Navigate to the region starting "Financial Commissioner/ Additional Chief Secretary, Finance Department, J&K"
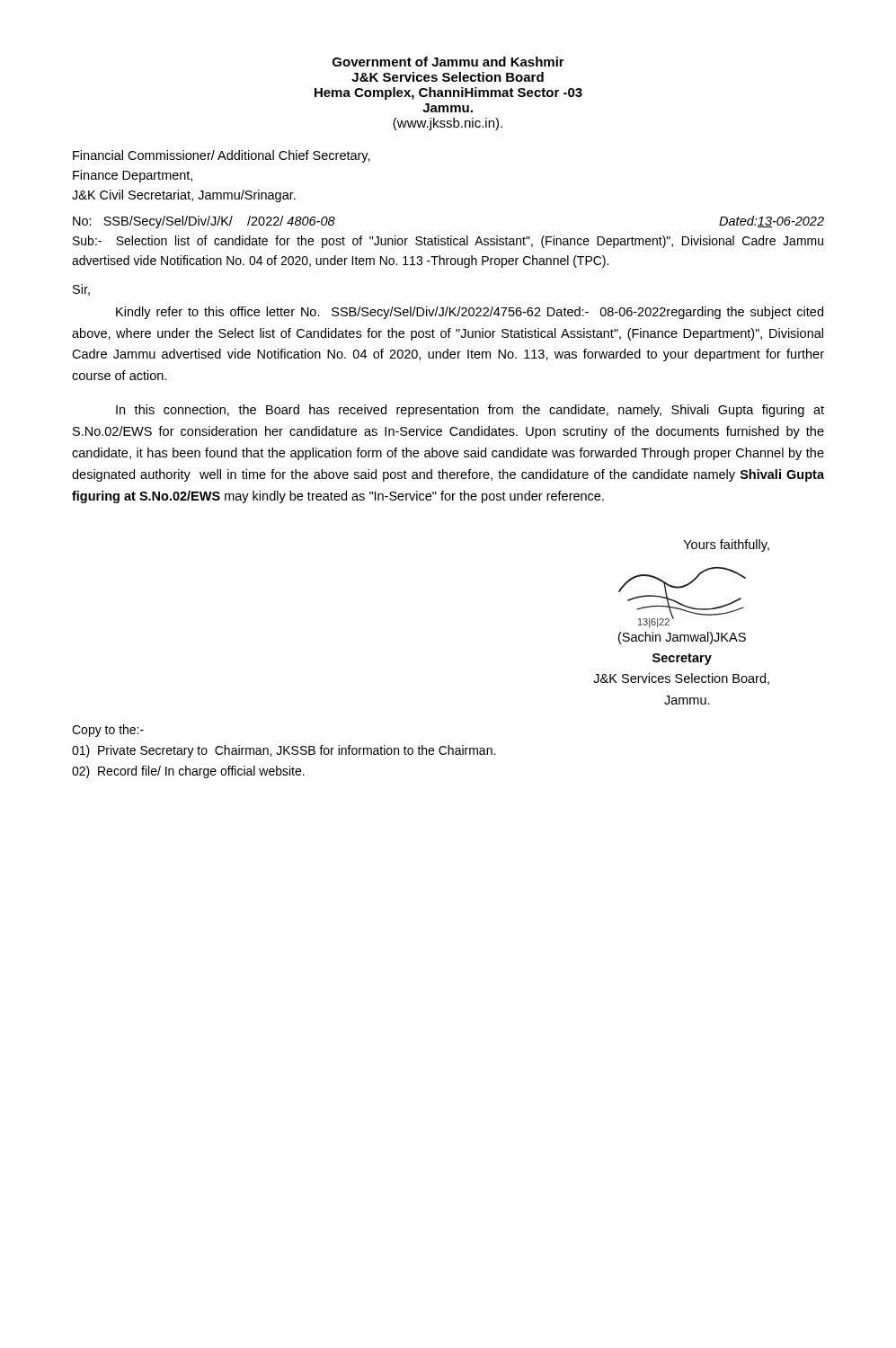 (x=222, y=156)
